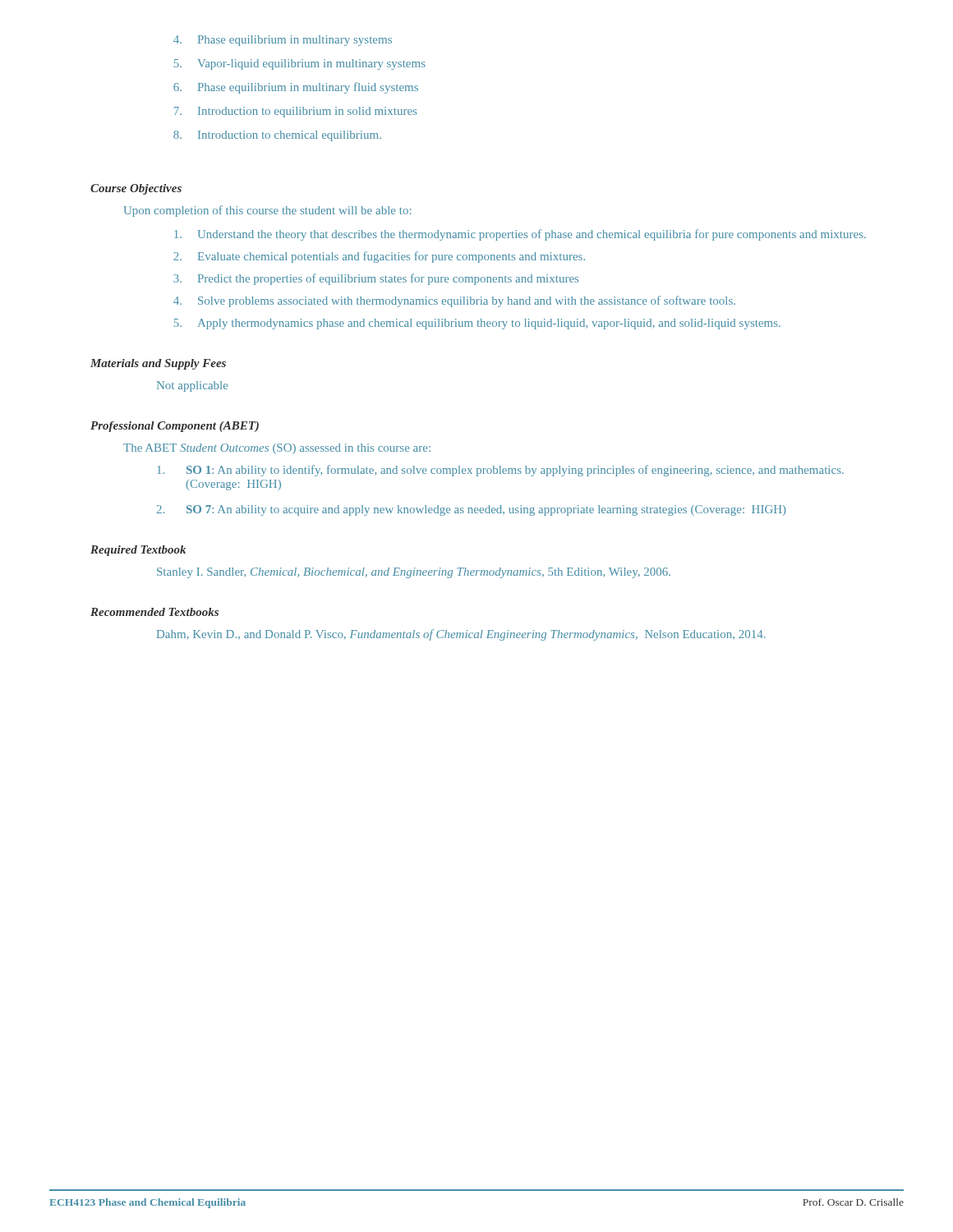This screenshot has height=1232, width=953.
Task: Locate the text block containing "Dahm, Kevin D., and Donald P. Visco, Fundamentals"
Action: pos(461,634)
